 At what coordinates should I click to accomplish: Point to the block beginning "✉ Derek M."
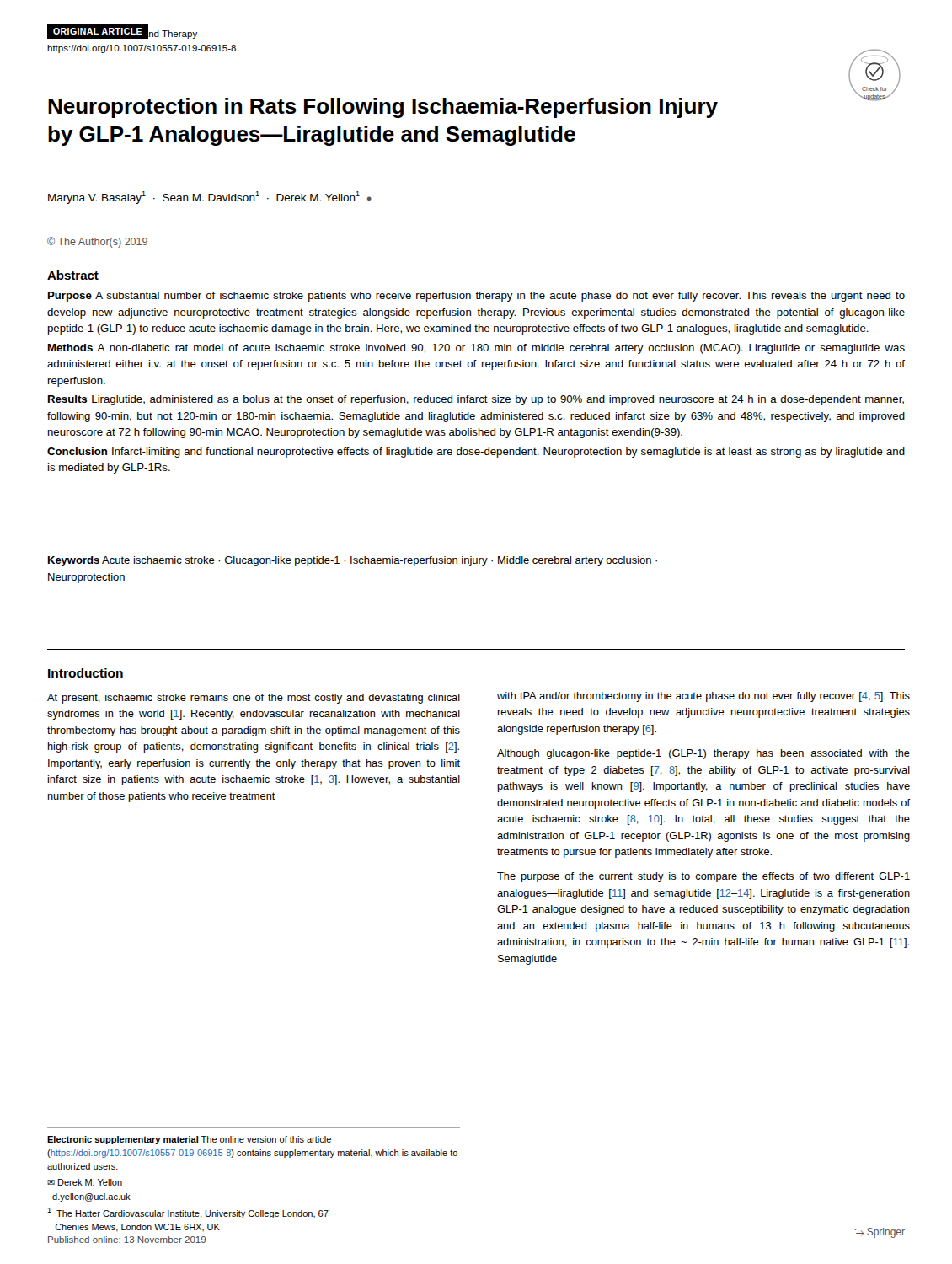coord(89,1189)
